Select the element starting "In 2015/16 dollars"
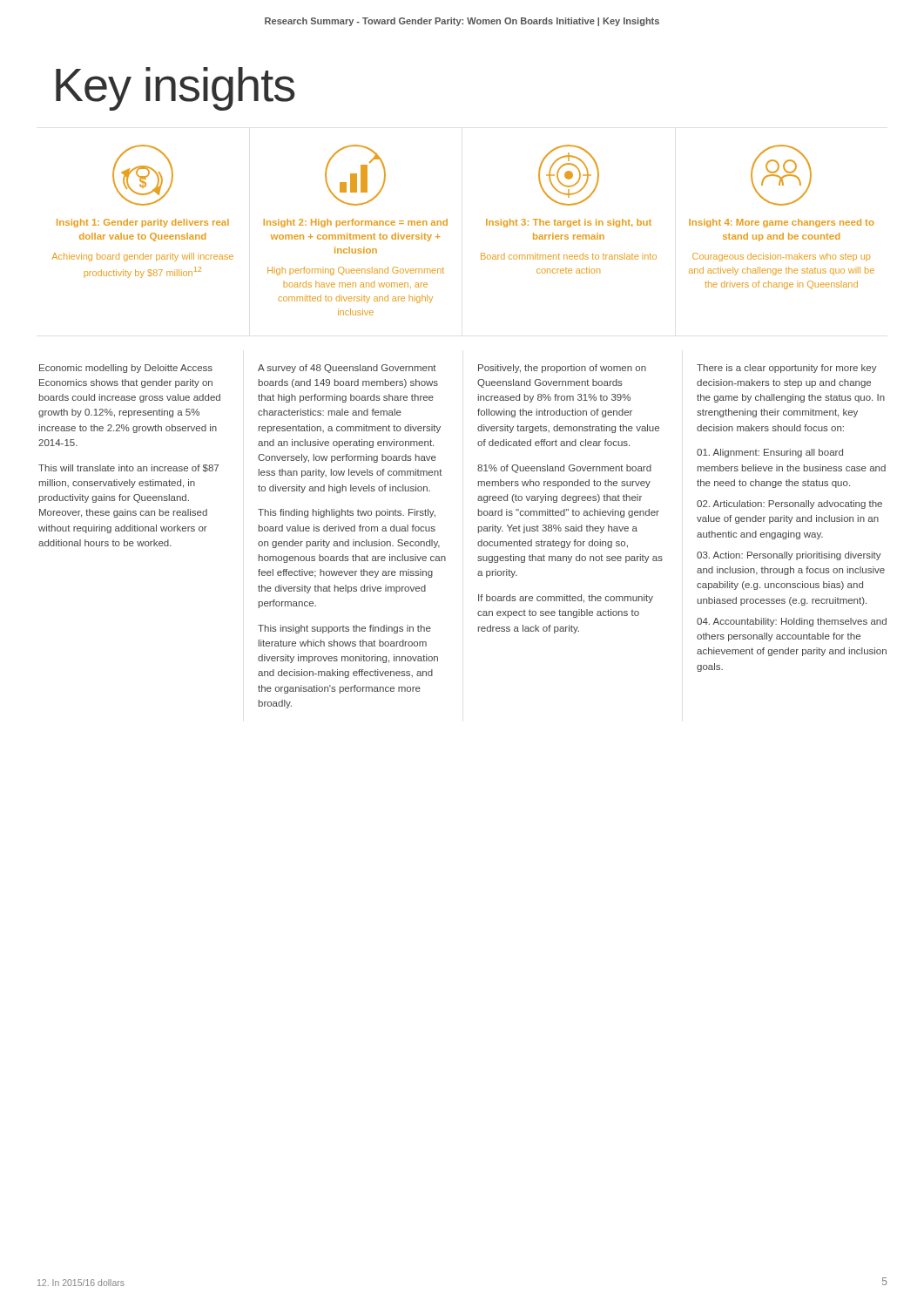This screenshot has height=1307, width=924. pyautogui.click(x=81, y=1283)
